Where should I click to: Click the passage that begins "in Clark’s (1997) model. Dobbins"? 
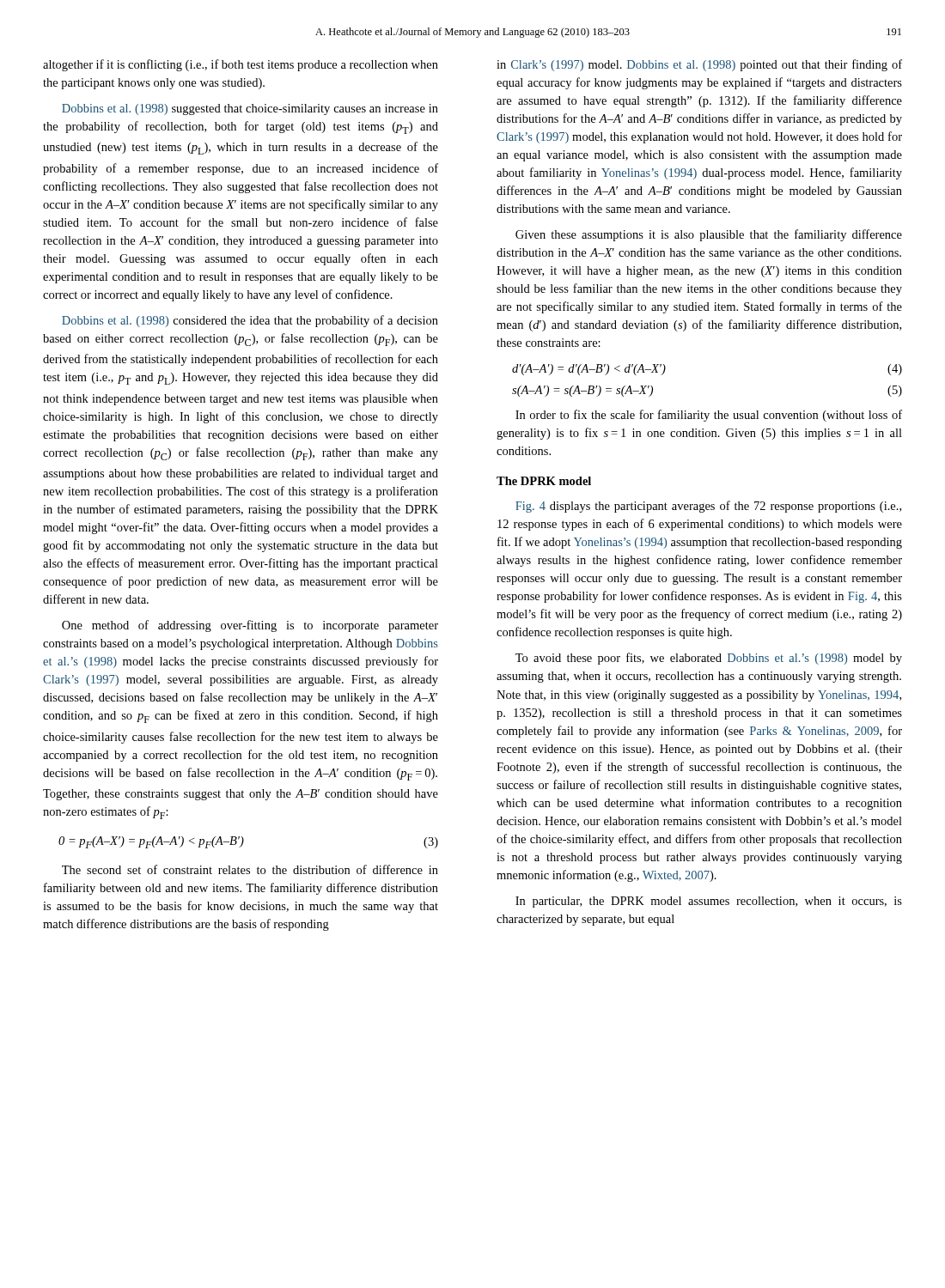tap(699, 137)
